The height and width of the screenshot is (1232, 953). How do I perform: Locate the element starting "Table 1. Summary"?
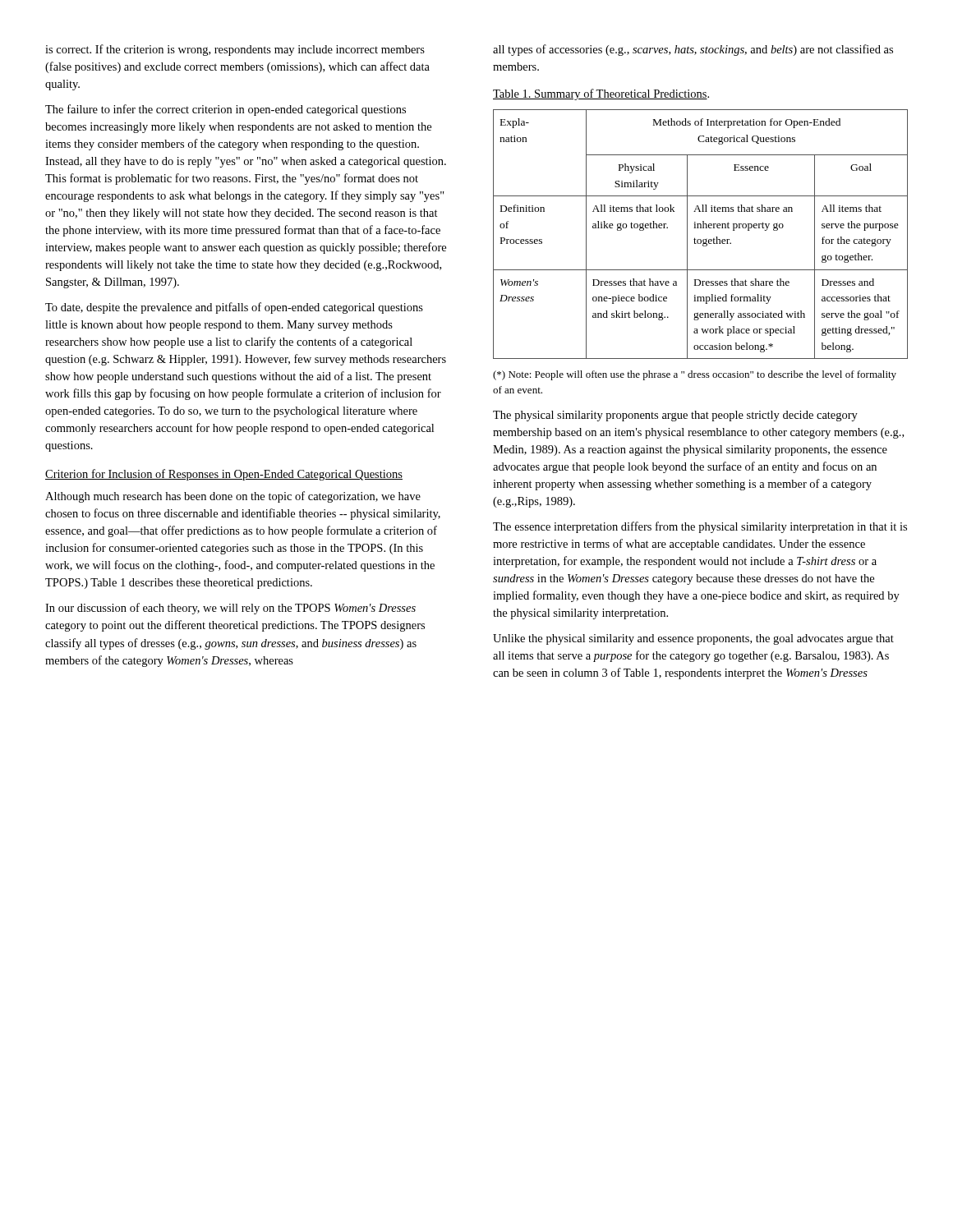pos(601,94)
